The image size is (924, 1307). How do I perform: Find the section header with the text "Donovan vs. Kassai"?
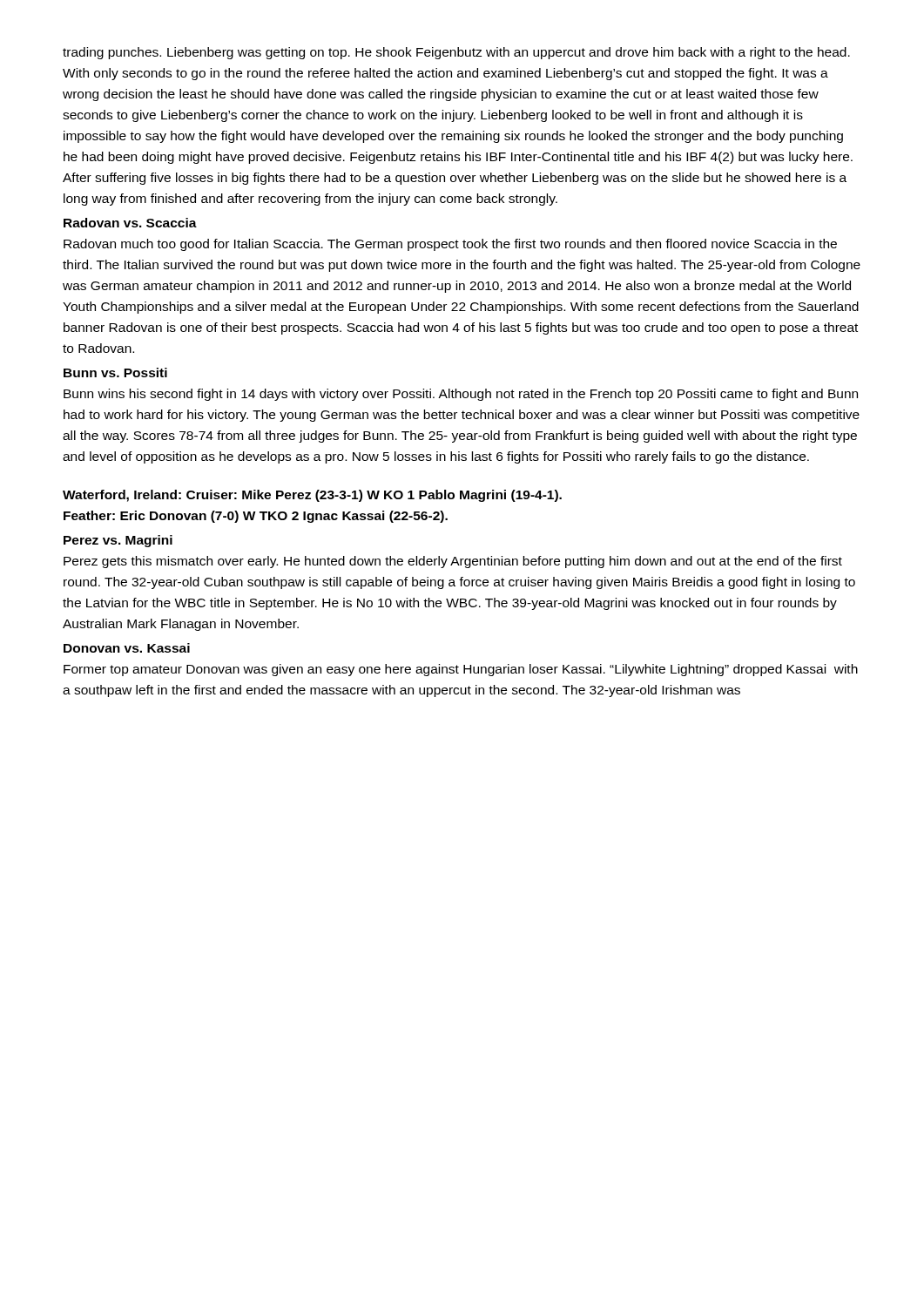(126, 648)
